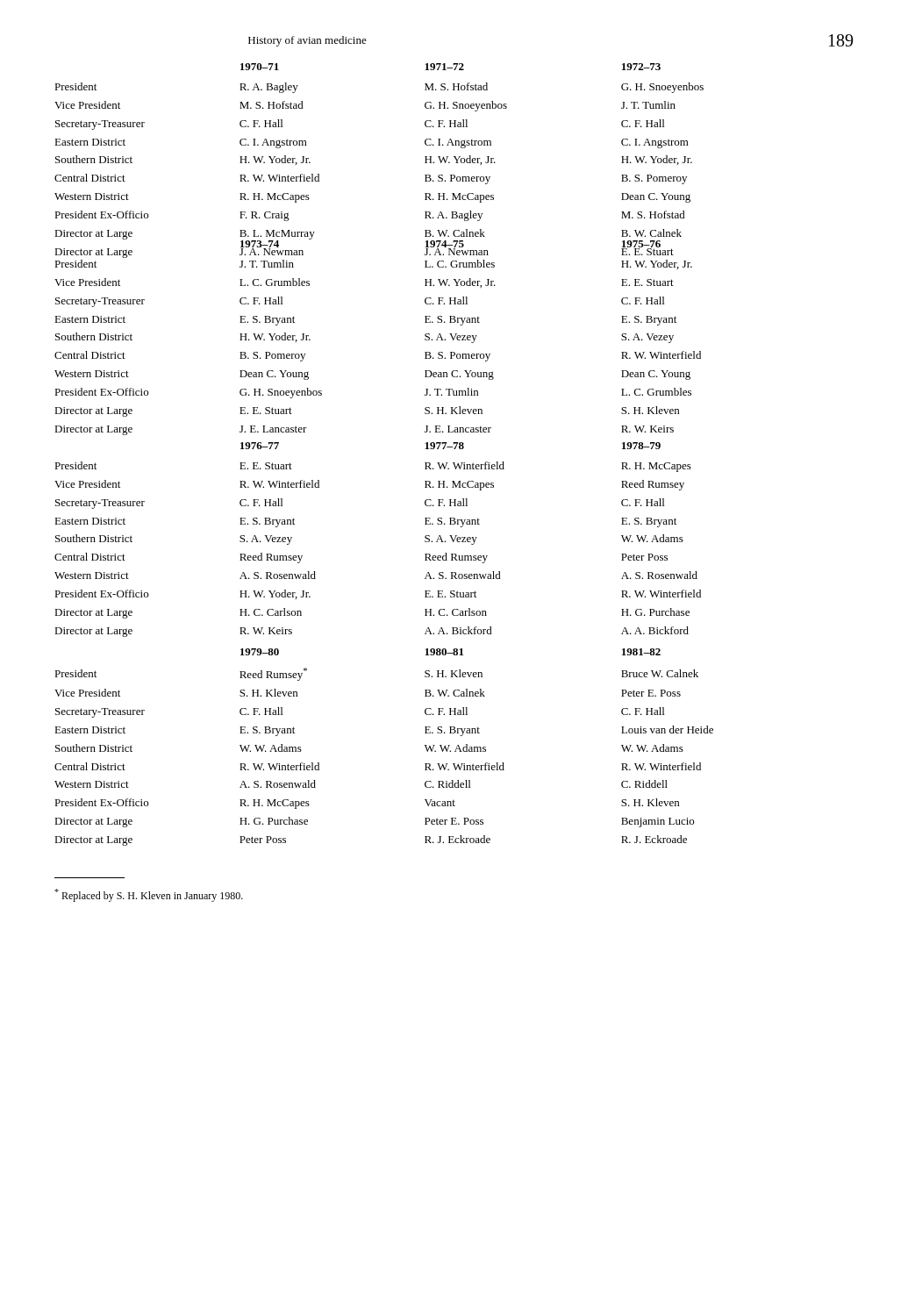Locate the footnote that reads "Replaced by S. H. Kleven in January 1980."
The width and height of the screenshot is (908, 1316).
(x=149, y=894)
